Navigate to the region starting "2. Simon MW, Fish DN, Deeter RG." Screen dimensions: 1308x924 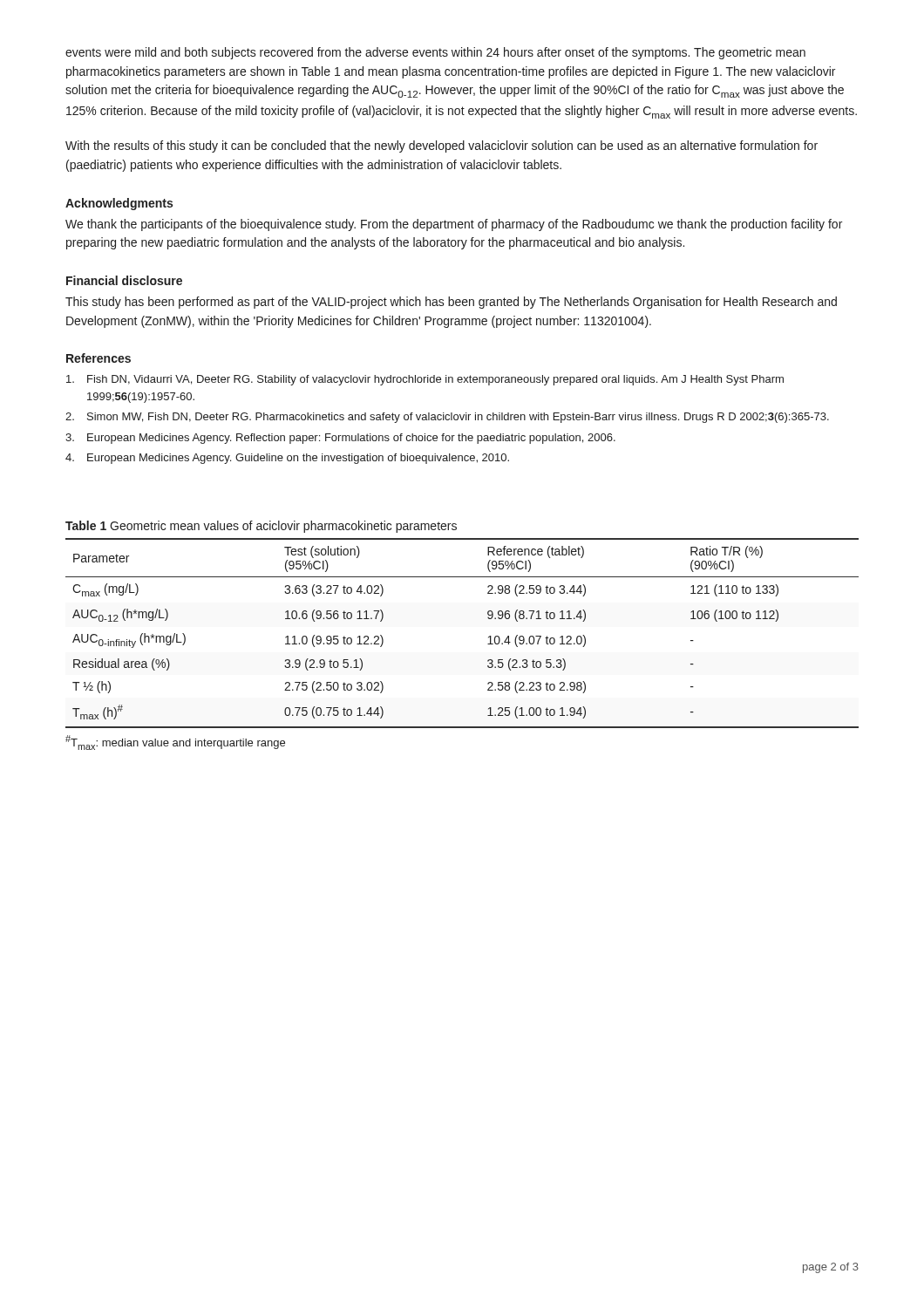(462, 417)
